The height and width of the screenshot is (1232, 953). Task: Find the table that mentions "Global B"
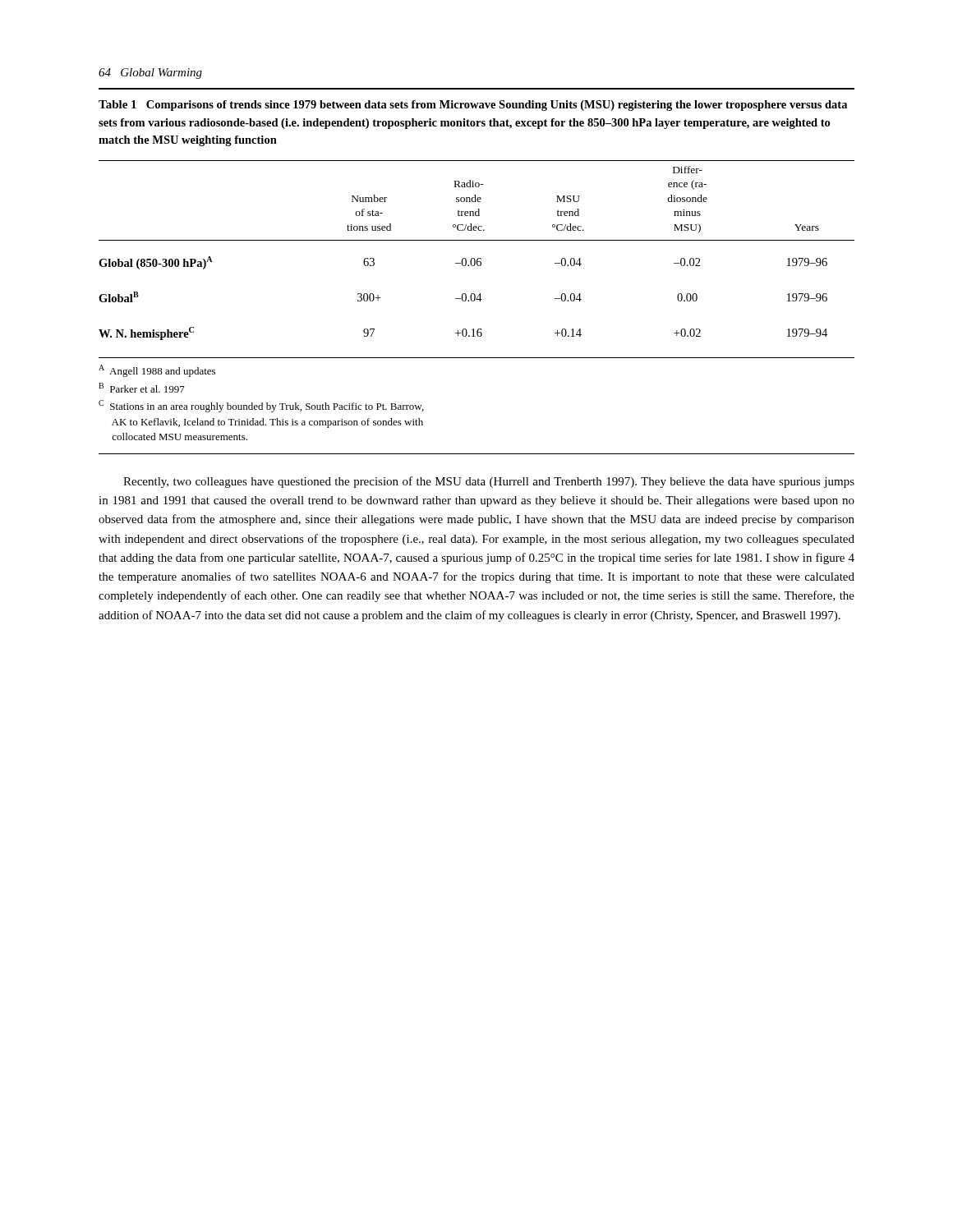pos(476,271)
